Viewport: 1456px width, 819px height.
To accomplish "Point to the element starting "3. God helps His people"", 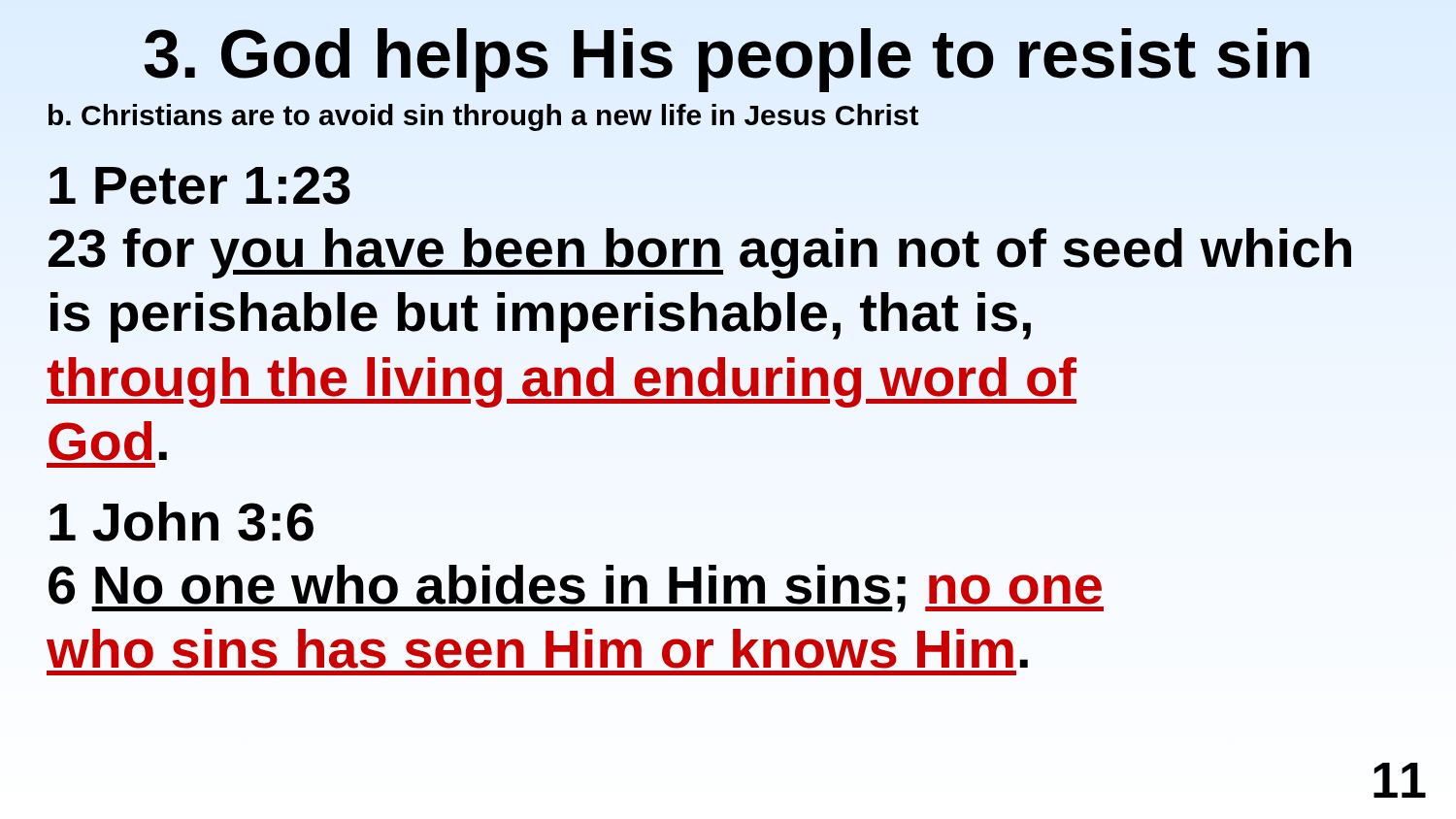I will [728, 55].
